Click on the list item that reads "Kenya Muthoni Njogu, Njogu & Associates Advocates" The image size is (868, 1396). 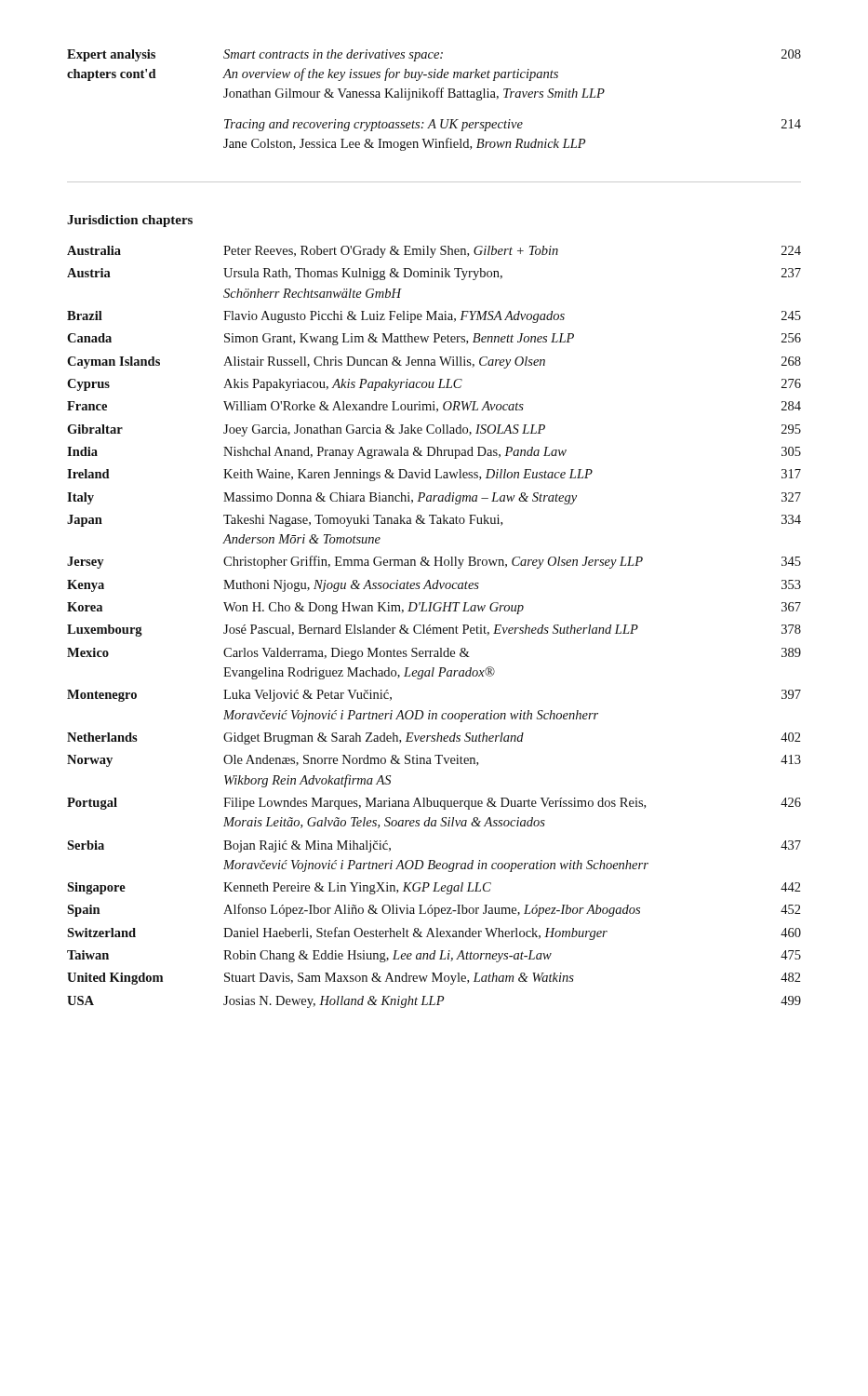pos(434,585)
